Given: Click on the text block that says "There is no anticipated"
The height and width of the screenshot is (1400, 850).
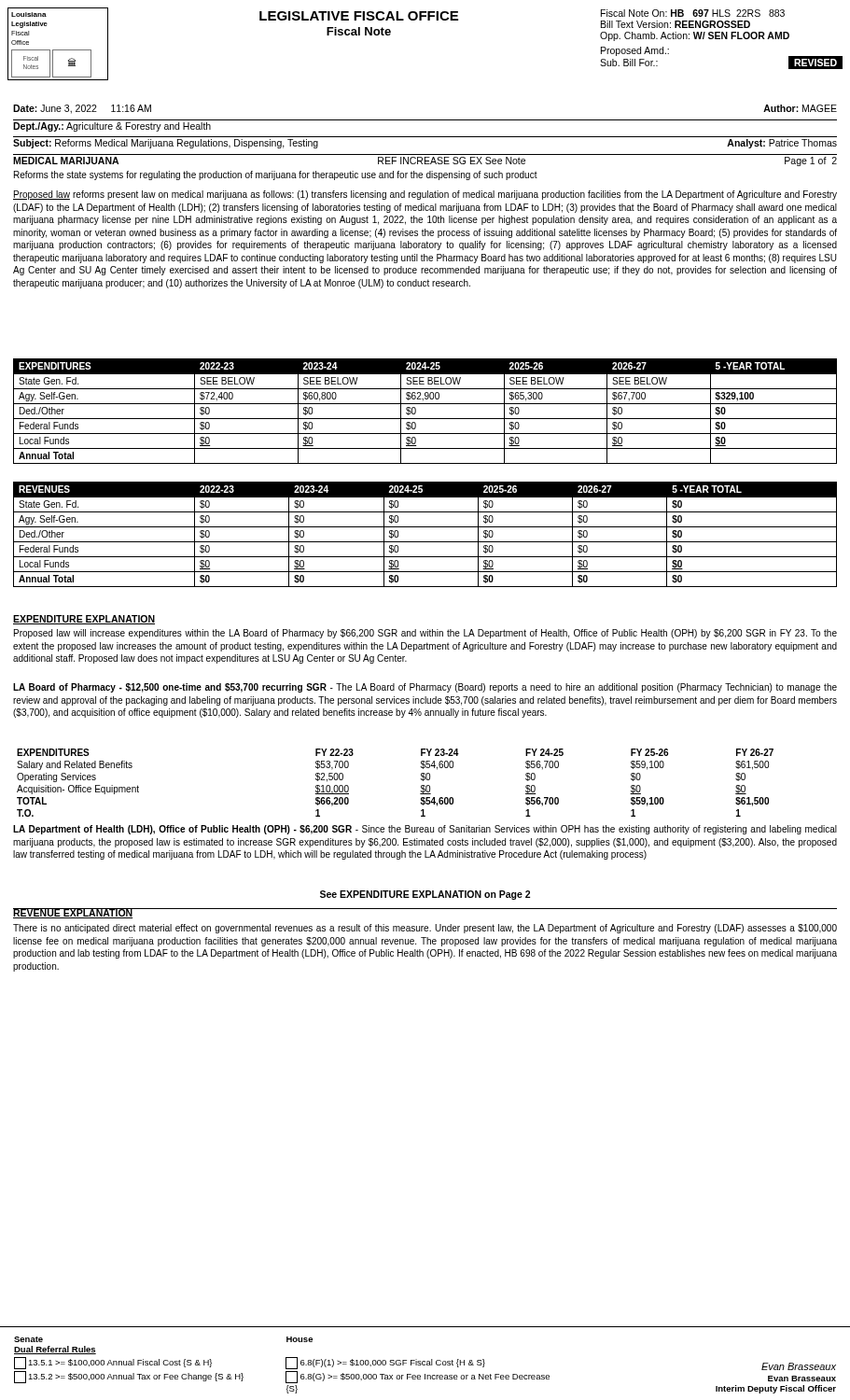Looking at the screenshot, I should click(425, 947).
